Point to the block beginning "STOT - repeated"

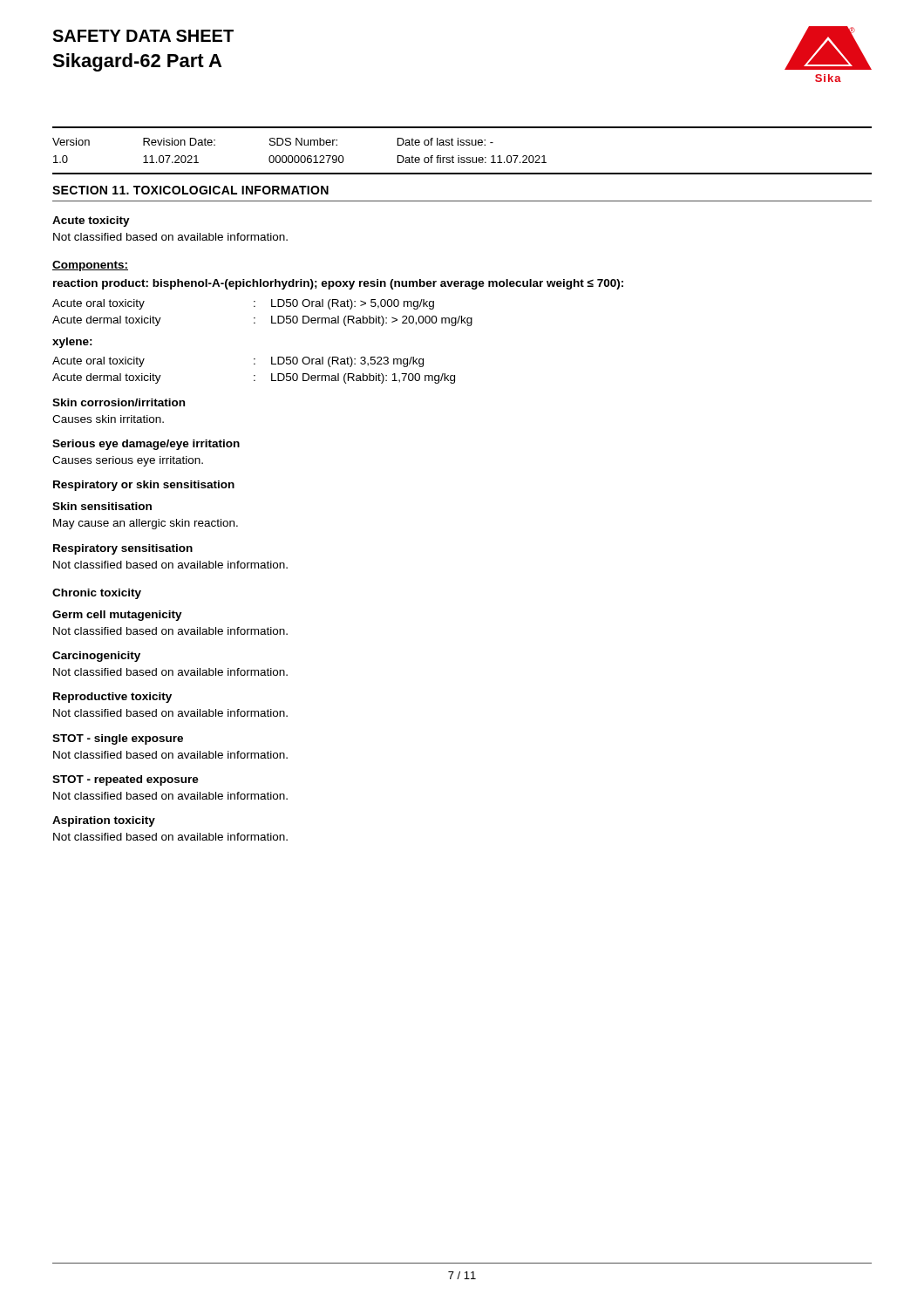pyautogui.click(x=126, y=780)
